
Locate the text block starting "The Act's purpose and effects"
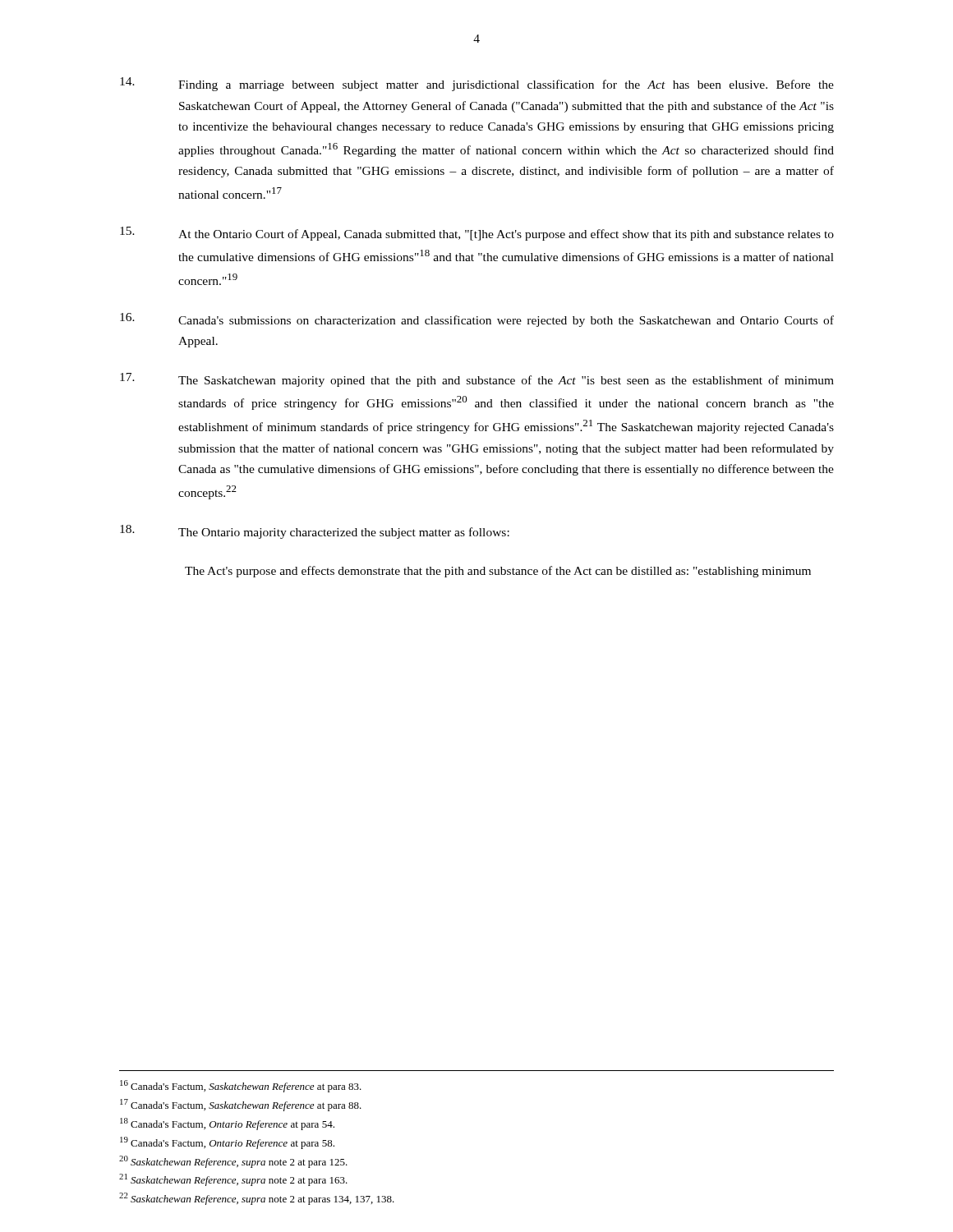click(498, 571)
